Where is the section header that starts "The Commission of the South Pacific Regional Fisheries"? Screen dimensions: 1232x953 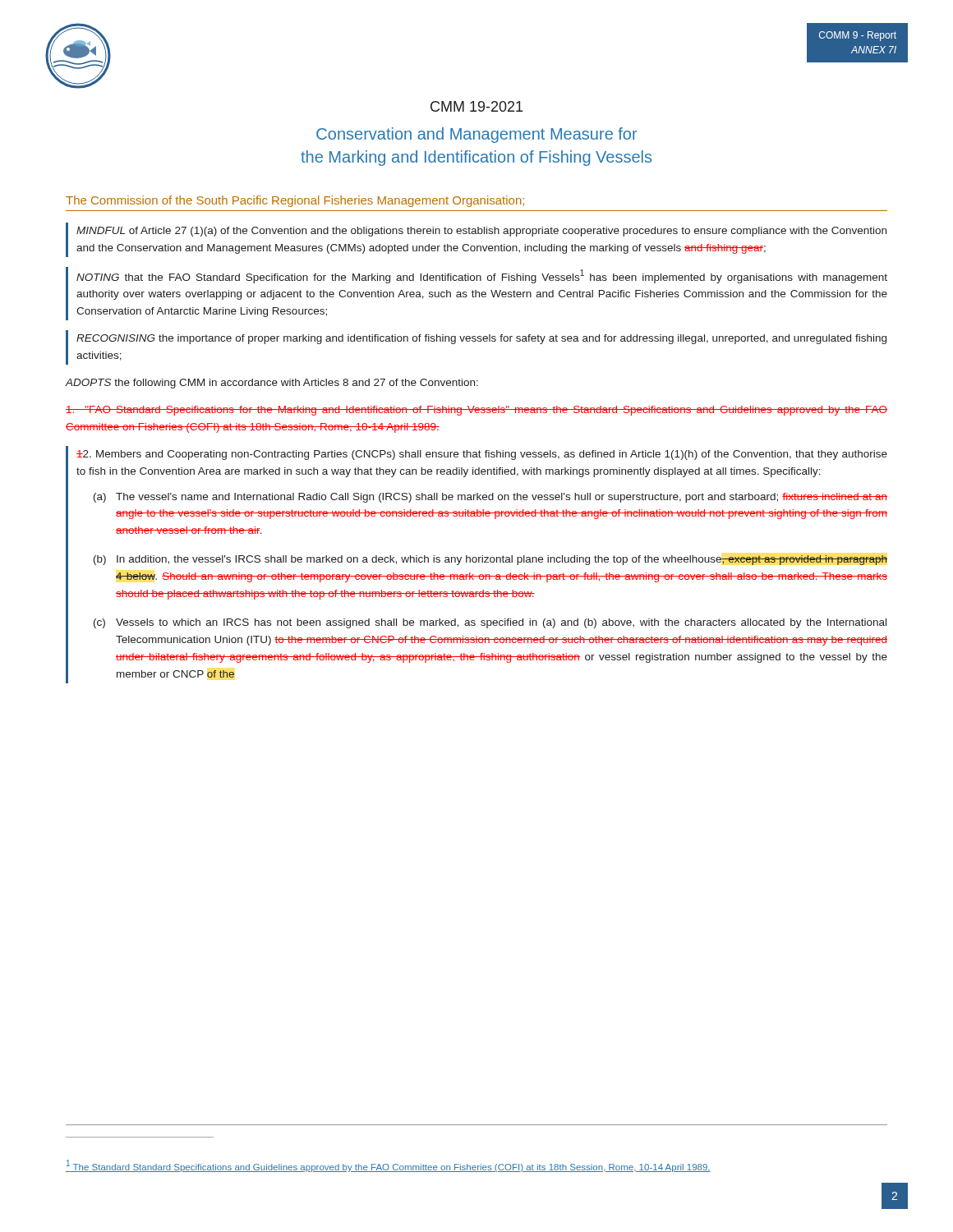coord(296,200)
